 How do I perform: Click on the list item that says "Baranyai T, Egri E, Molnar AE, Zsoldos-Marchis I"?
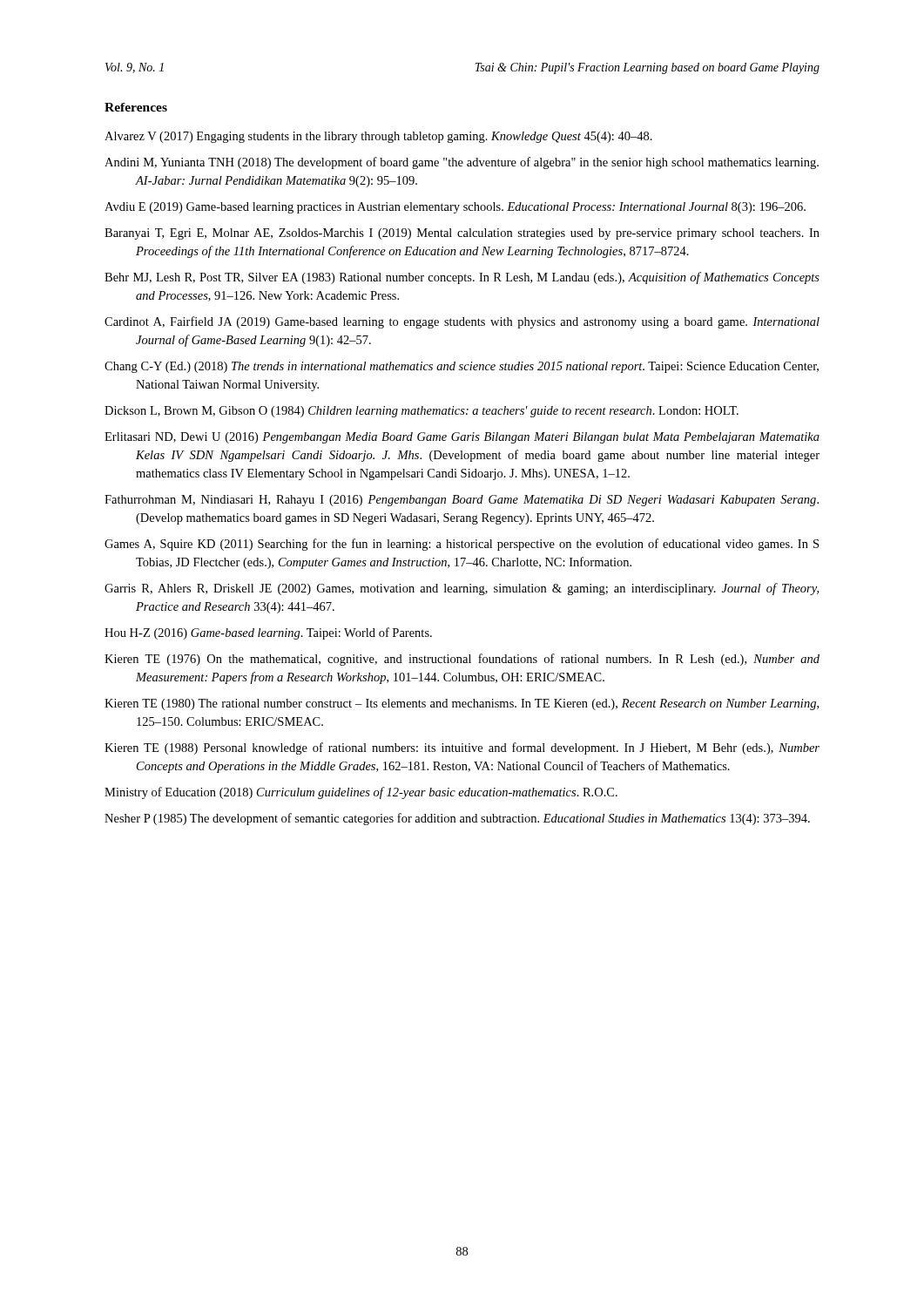(x=462, y=242)
